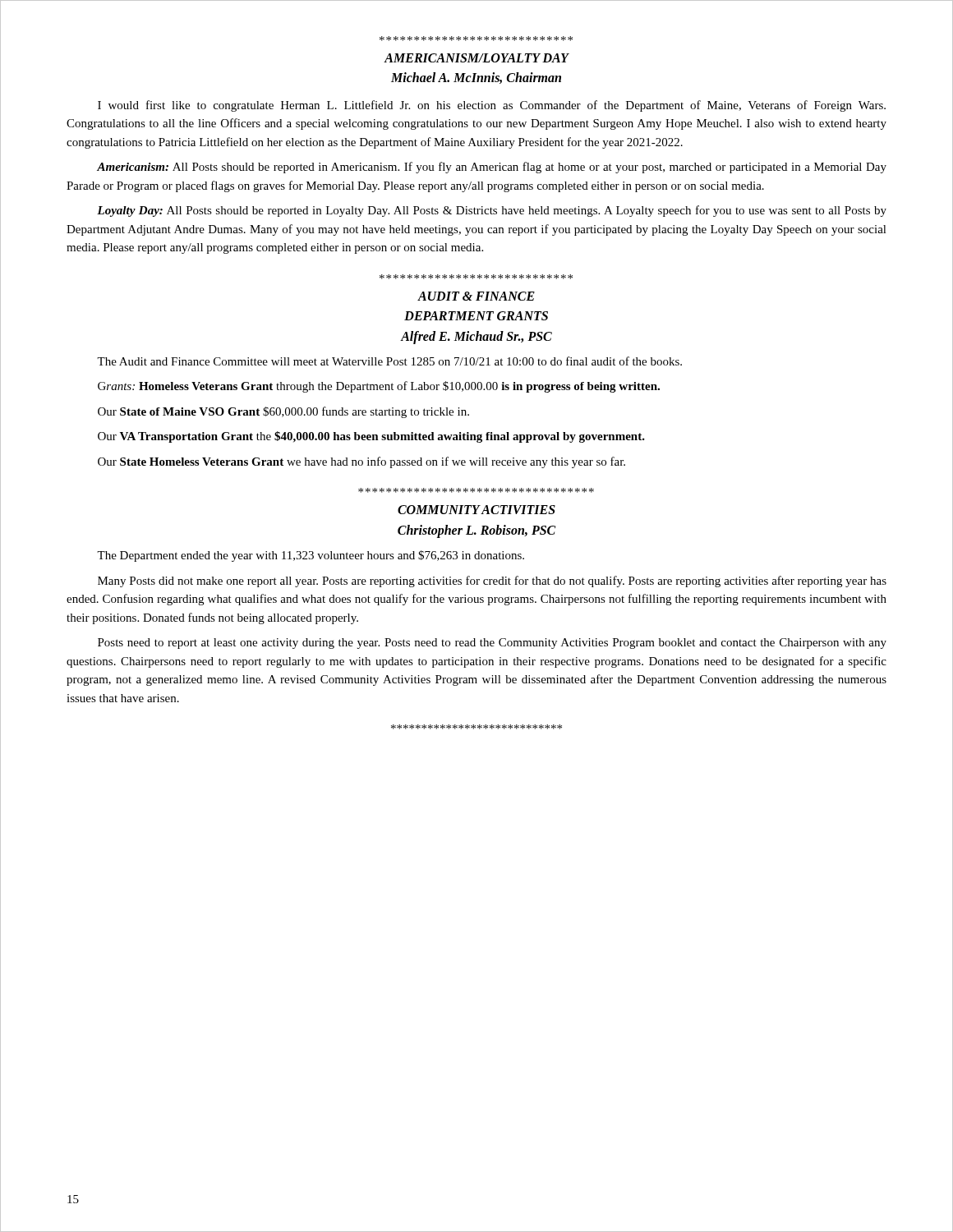Find the text block containing "Grants: Homeless Veterans"
Image resolution: width=953 pixels, height=1232 pixels.
point(379,386)
